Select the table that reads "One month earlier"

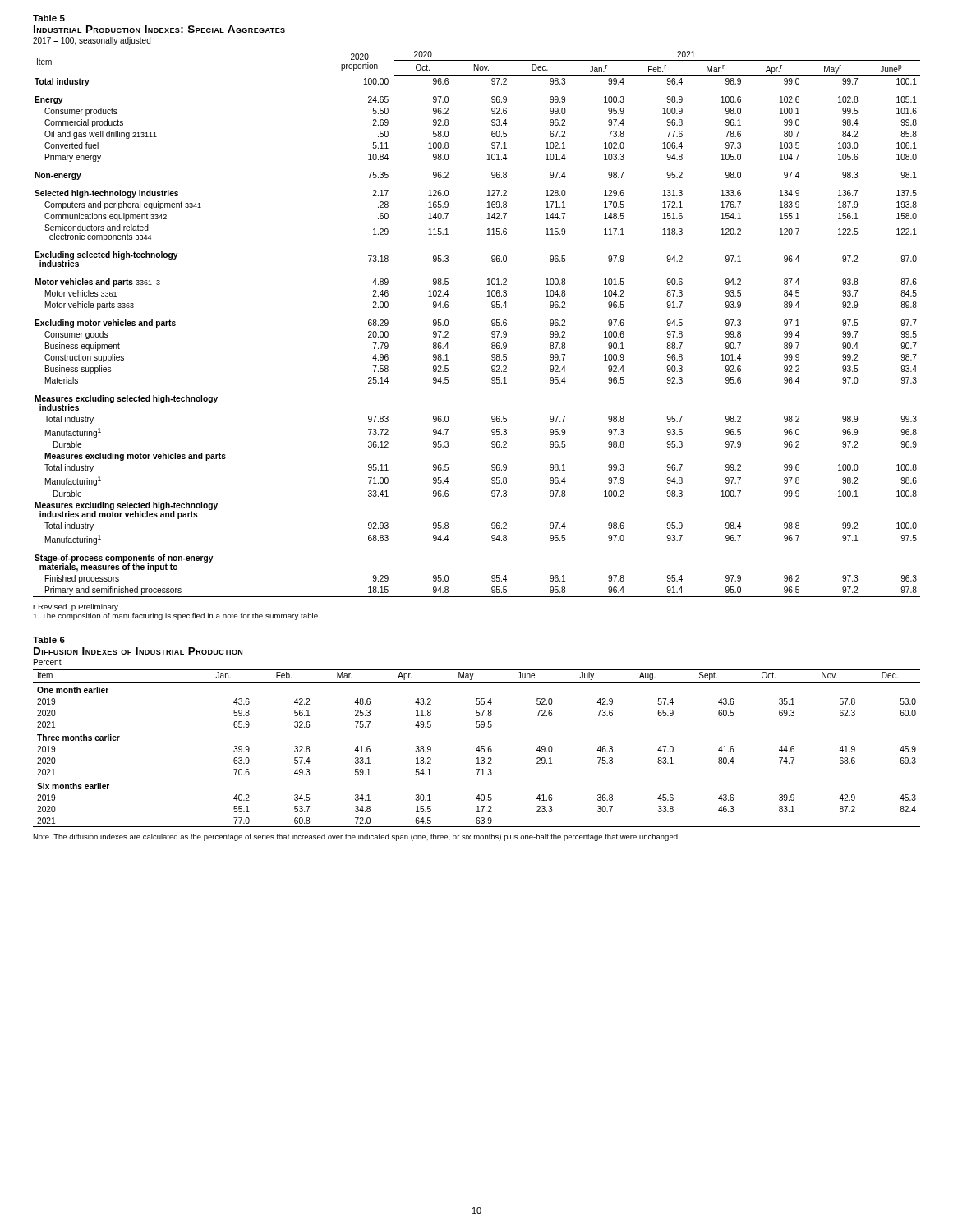tap(476, 748)
